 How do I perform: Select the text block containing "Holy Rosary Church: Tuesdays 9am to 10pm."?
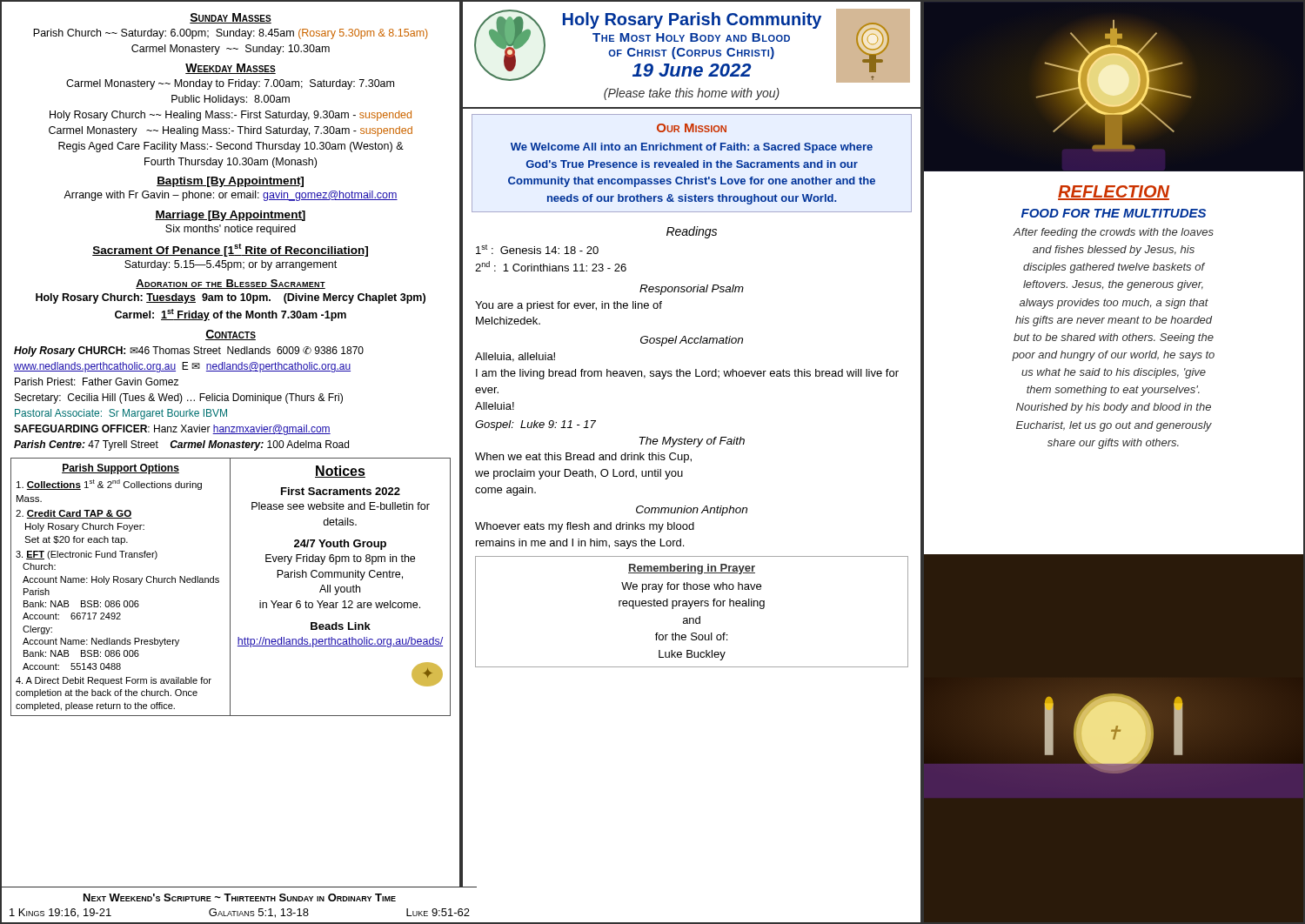[x=231, y=306]
